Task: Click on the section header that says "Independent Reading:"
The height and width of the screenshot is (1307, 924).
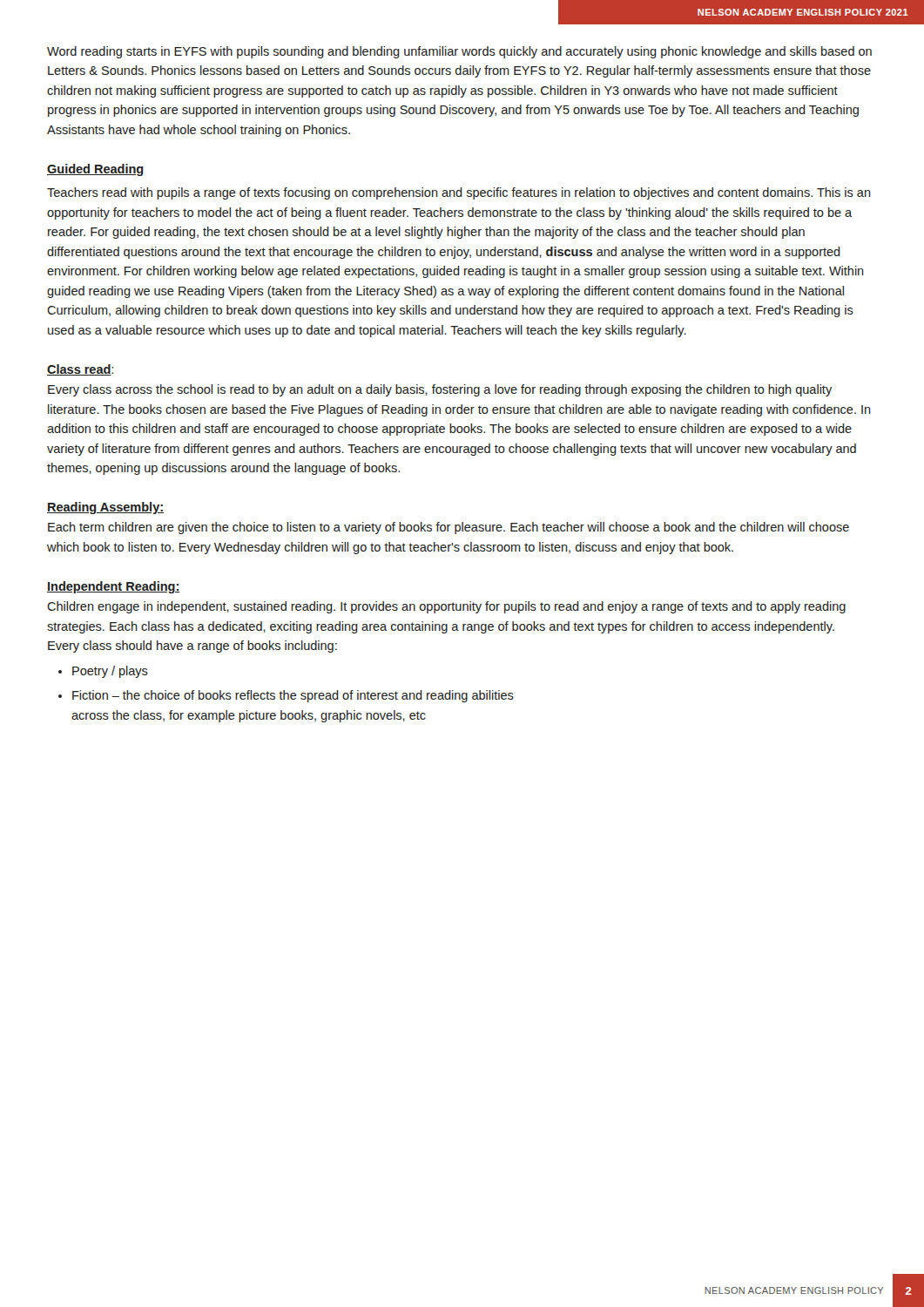Action: pyautogui.click(x=113, y=587)
